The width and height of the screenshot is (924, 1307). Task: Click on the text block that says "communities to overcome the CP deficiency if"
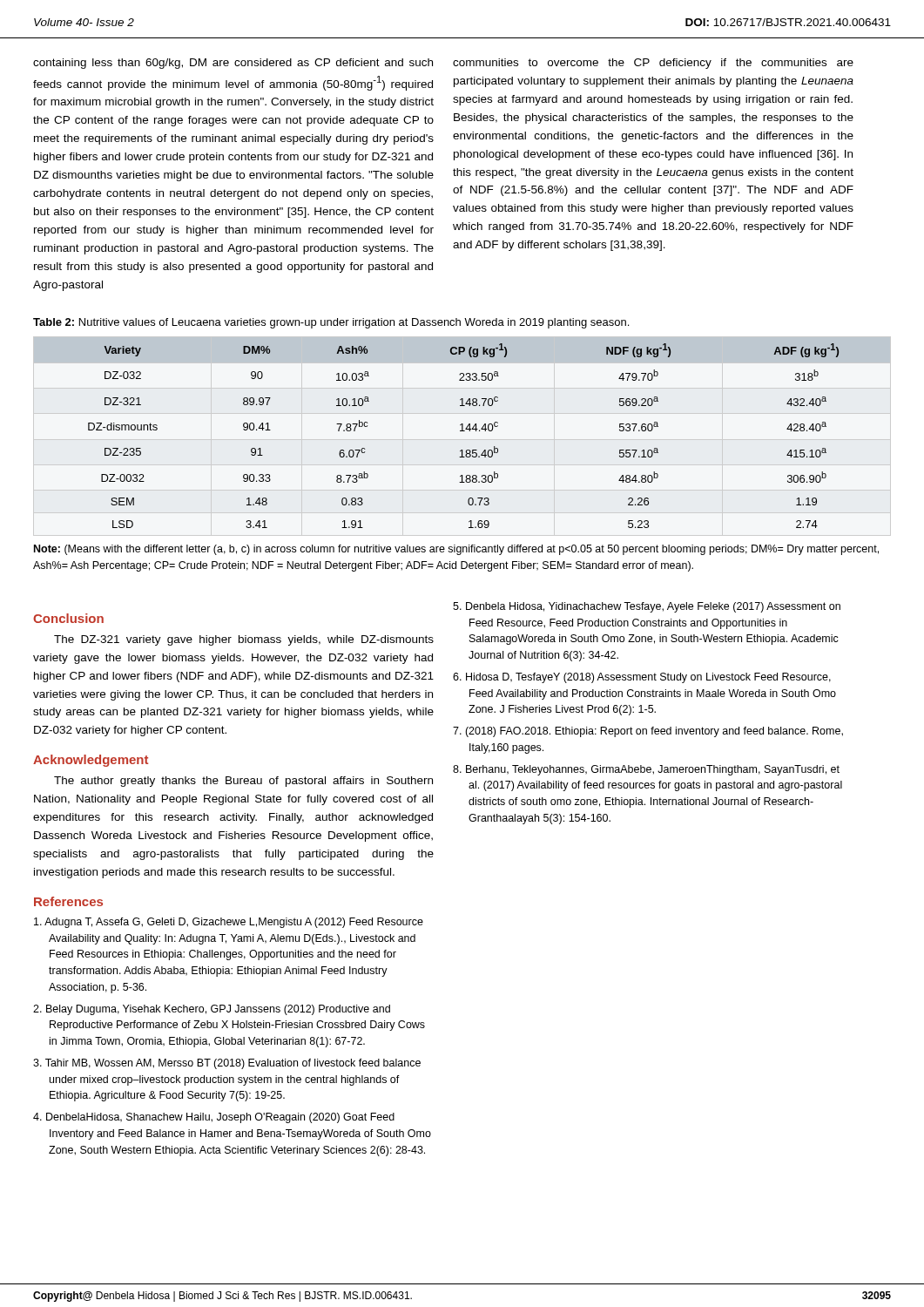653,154
